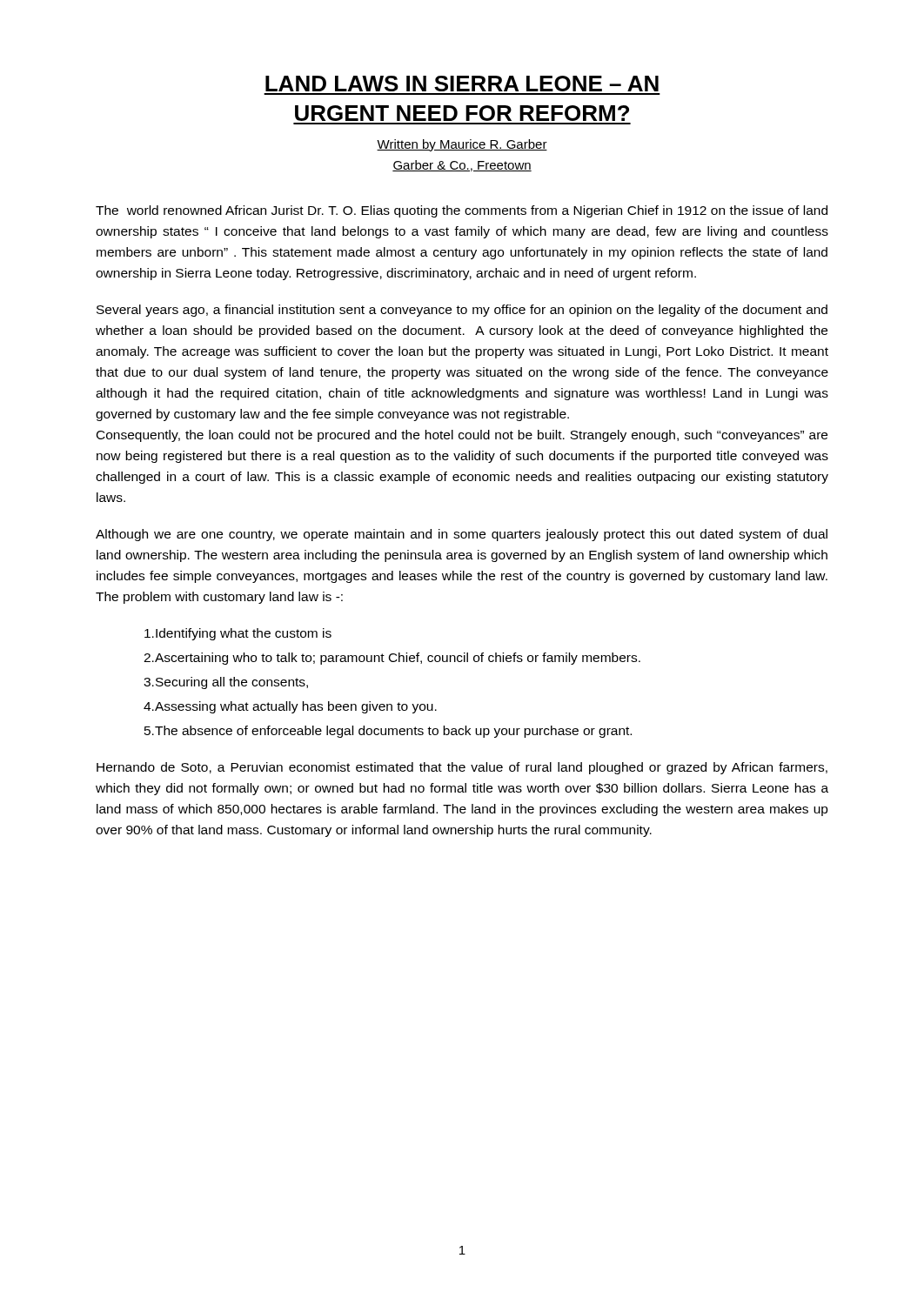Navigate to the passage starting "4. Assessing what actually"
Image resolution: width=924 pixels, height=1305 pixels.
pyautogui.click(x=290, y=707)
